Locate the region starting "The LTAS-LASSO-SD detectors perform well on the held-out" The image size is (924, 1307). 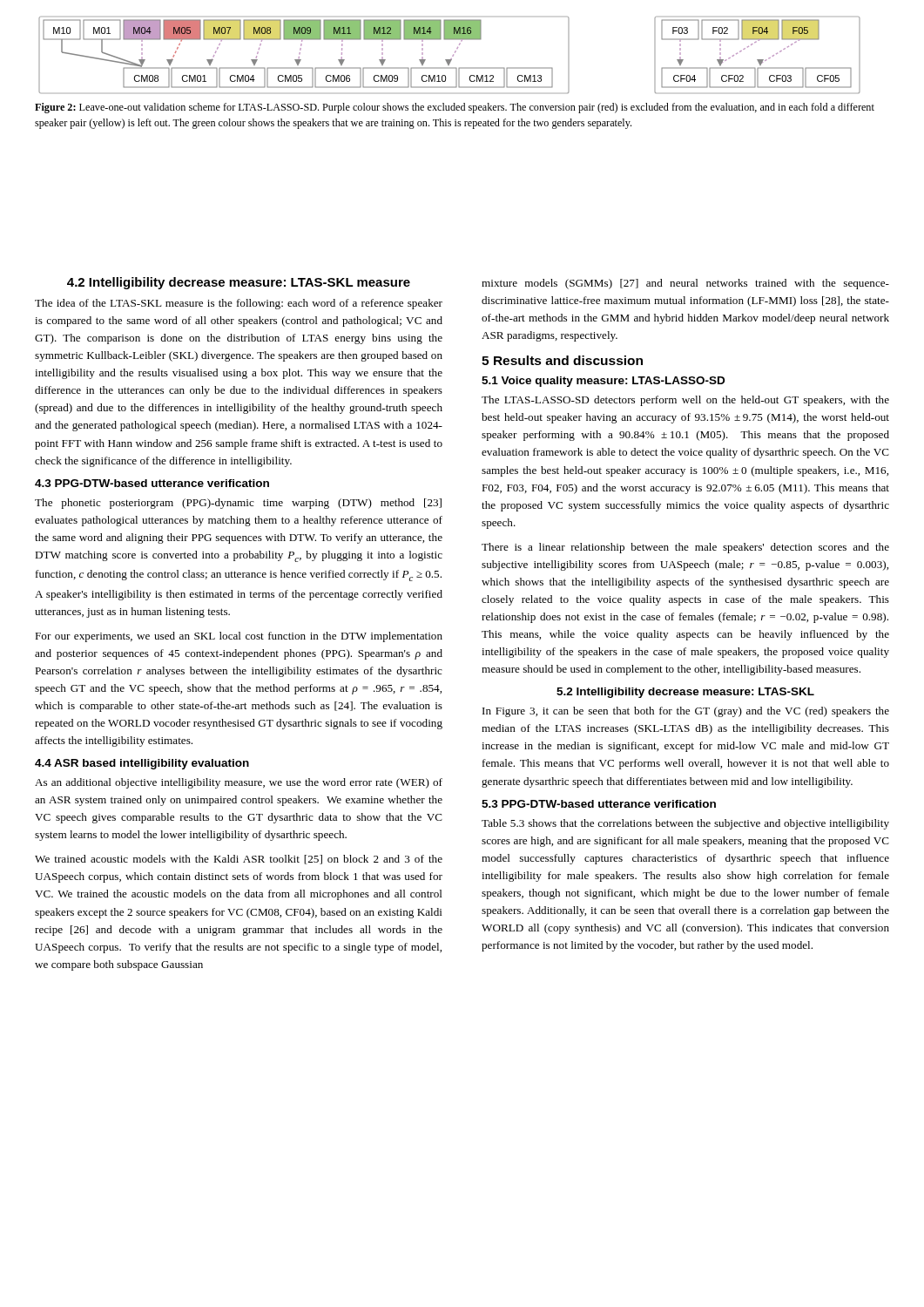pyautogui.click(x=685, y=535)
